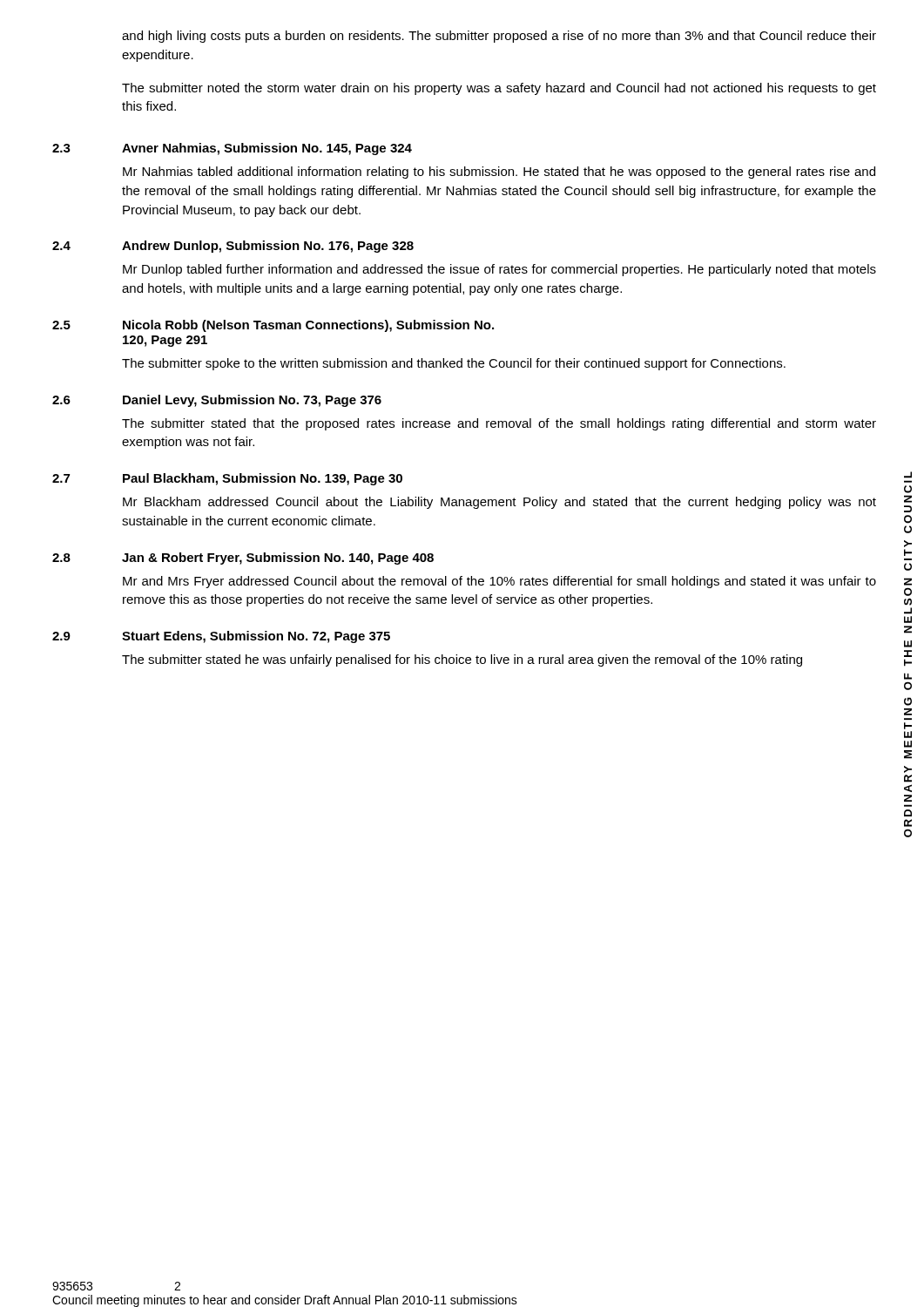This screenshot has height=1307, width=924.
Task: Find the section header that says "Daniel Levy, Submission No. 73, Page 376"
Action: click(252, 399)
